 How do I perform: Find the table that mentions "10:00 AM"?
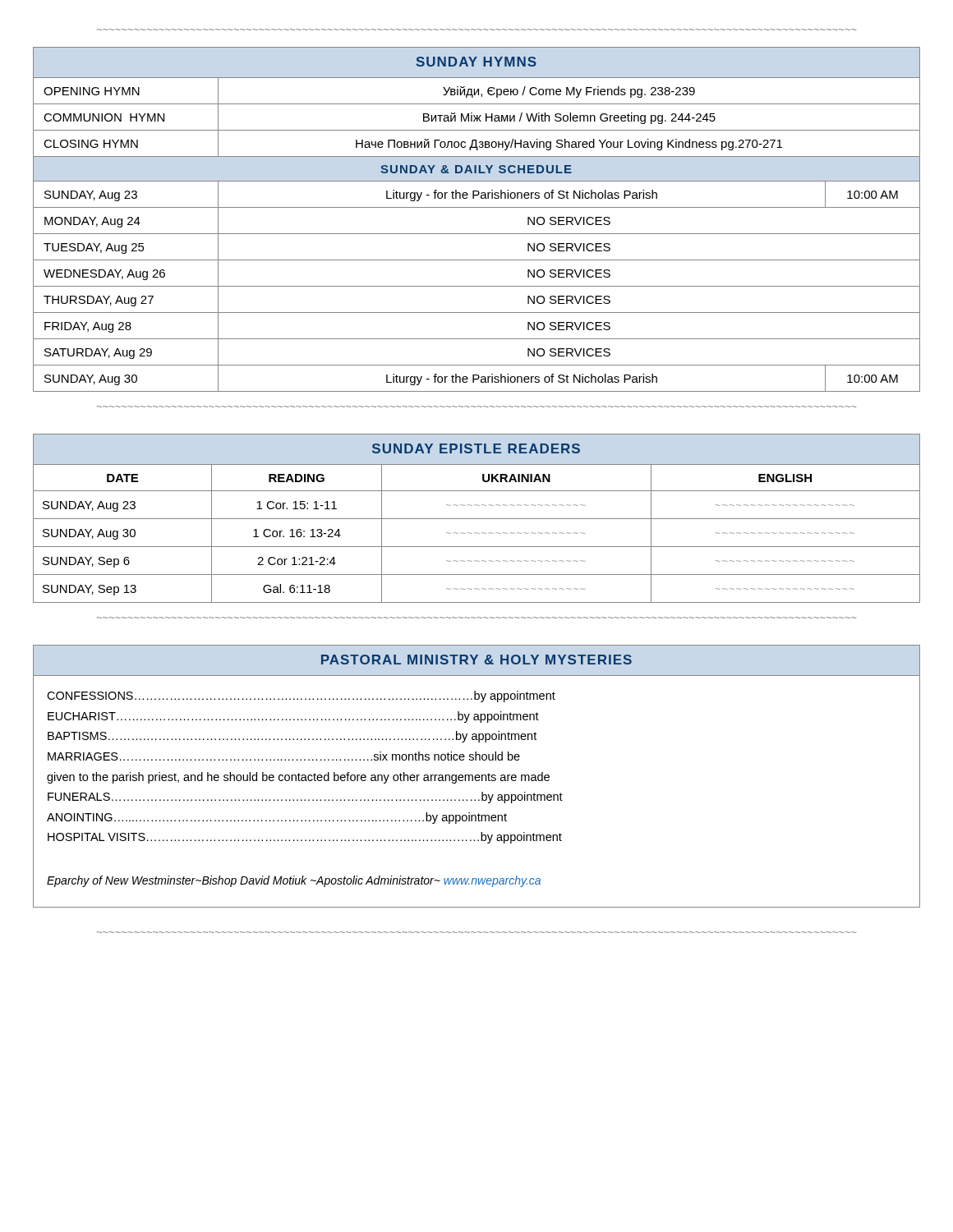click(476, 219)
